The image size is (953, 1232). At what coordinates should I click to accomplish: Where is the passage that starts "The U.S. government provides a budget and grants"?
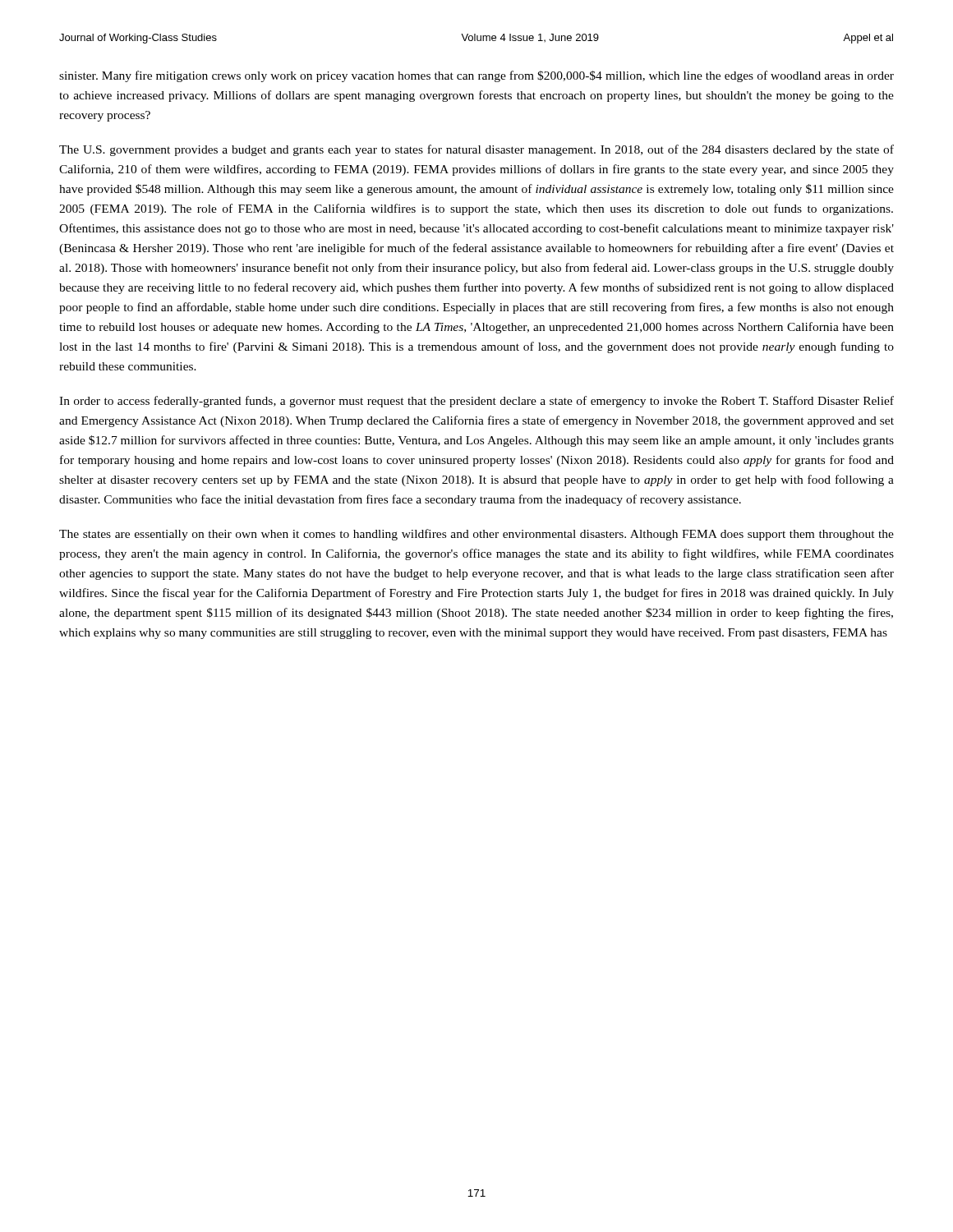tap(476, 258)
